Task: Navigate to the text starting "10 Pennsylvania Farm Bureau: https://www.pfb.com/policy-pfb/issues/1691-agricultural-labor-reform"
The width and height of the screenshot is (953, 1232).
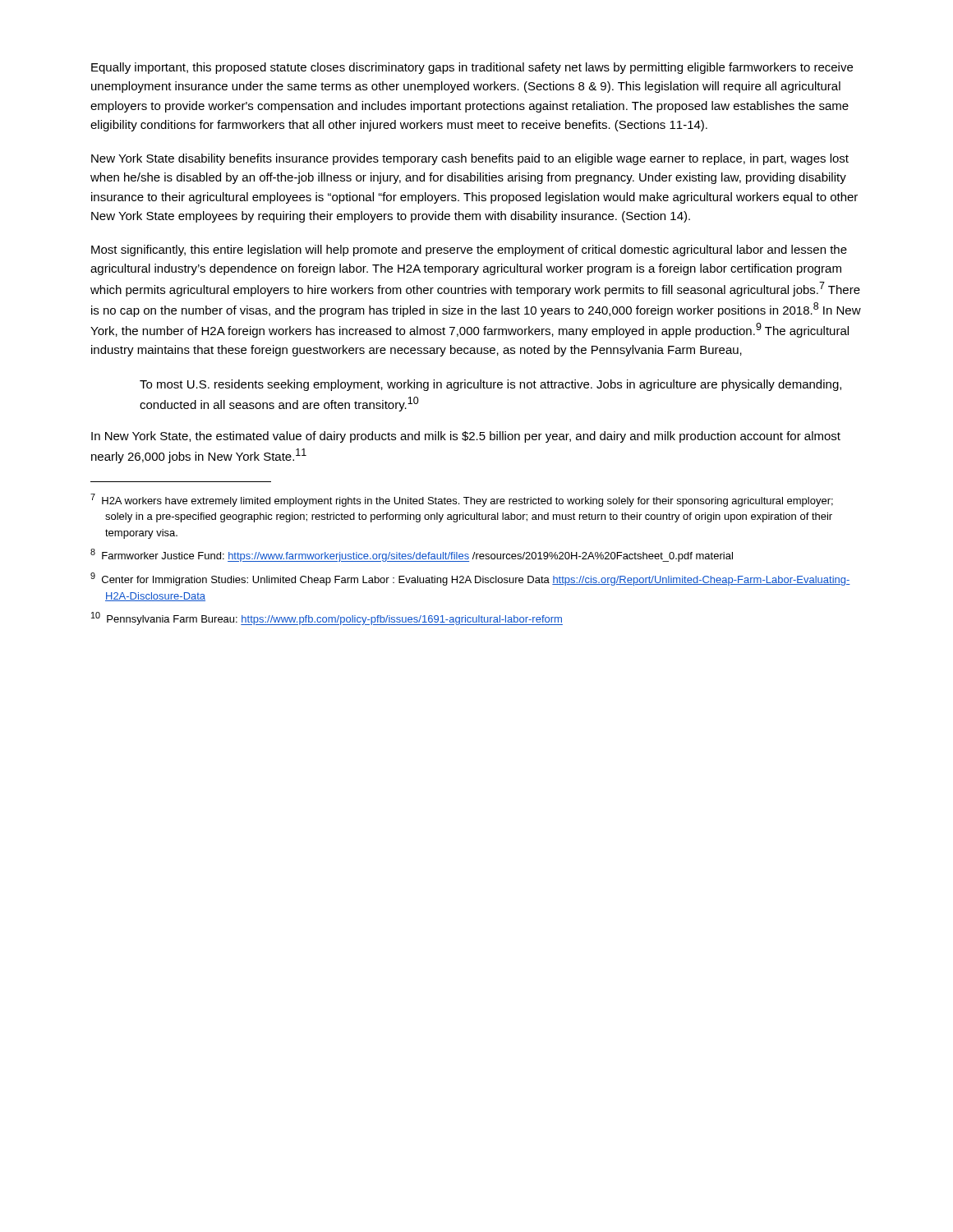Action: [326, 618]
